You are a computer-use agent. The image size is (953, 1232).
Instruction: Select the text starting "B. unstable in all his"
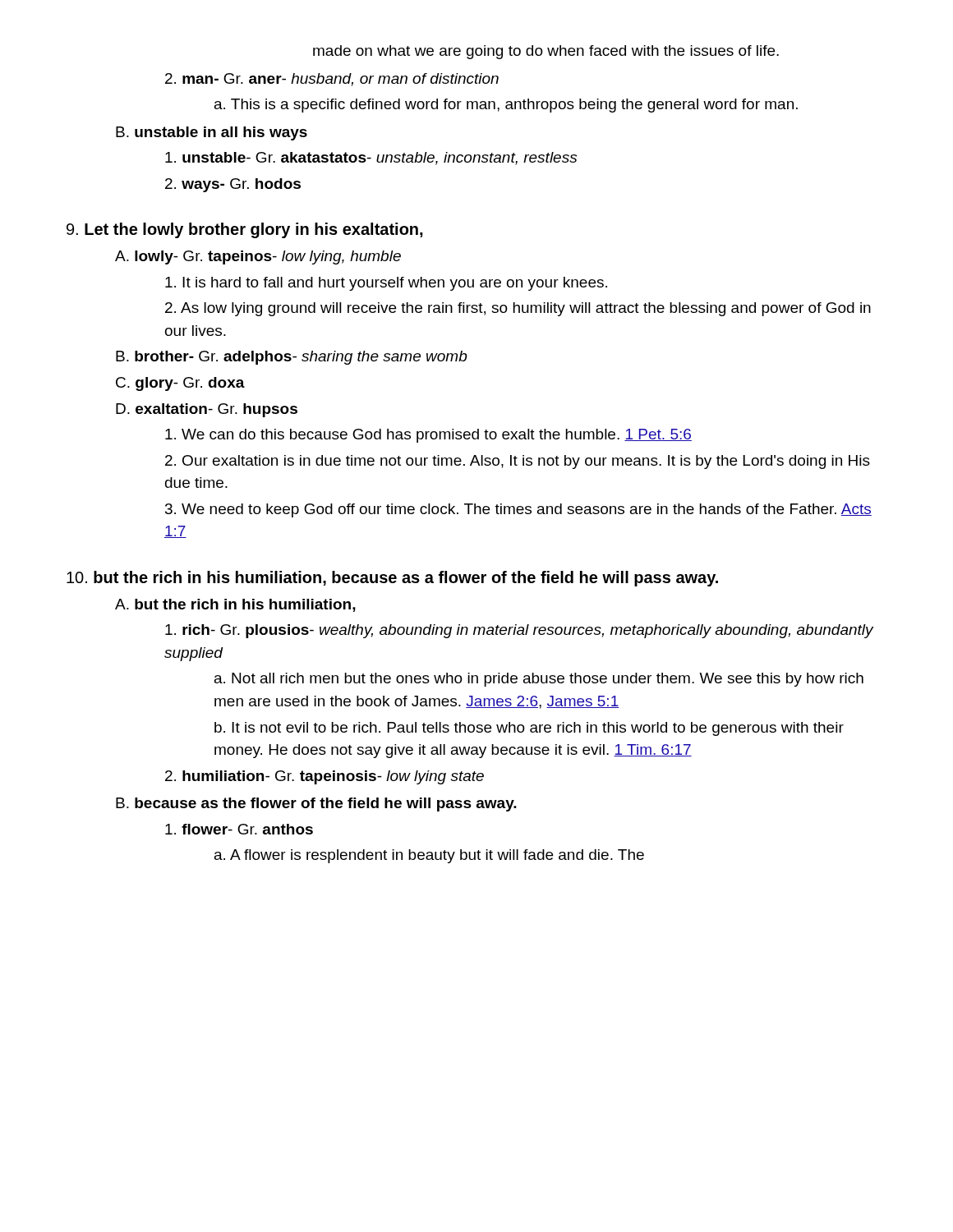(x=211, y=132)
